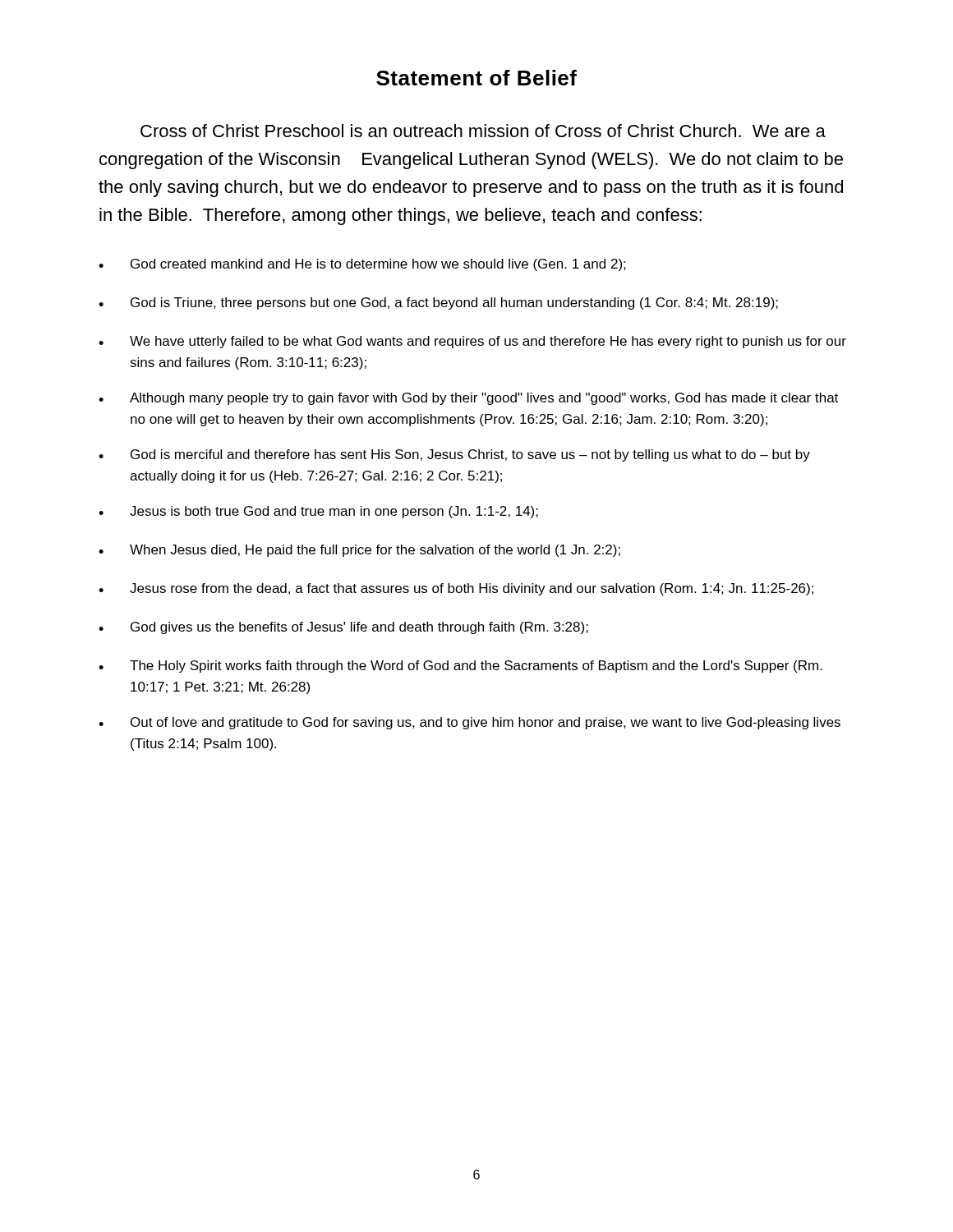Where is the passage that starts "• Out of love"?
Viewport: 953px width, 1232px height.
tap(476, 733)
